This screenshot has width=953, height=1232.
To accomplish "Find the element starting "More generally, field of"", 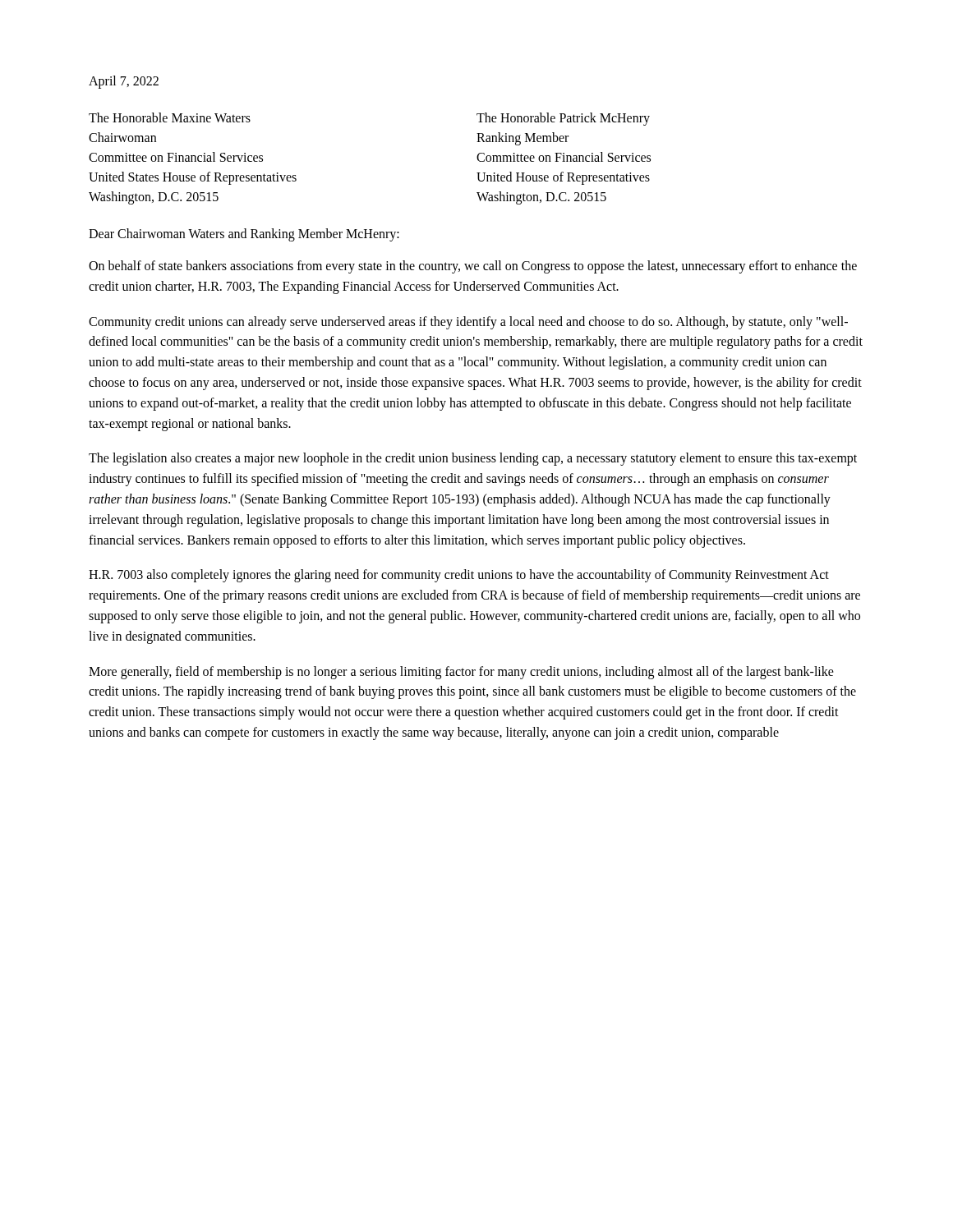I will click(472, 702).
